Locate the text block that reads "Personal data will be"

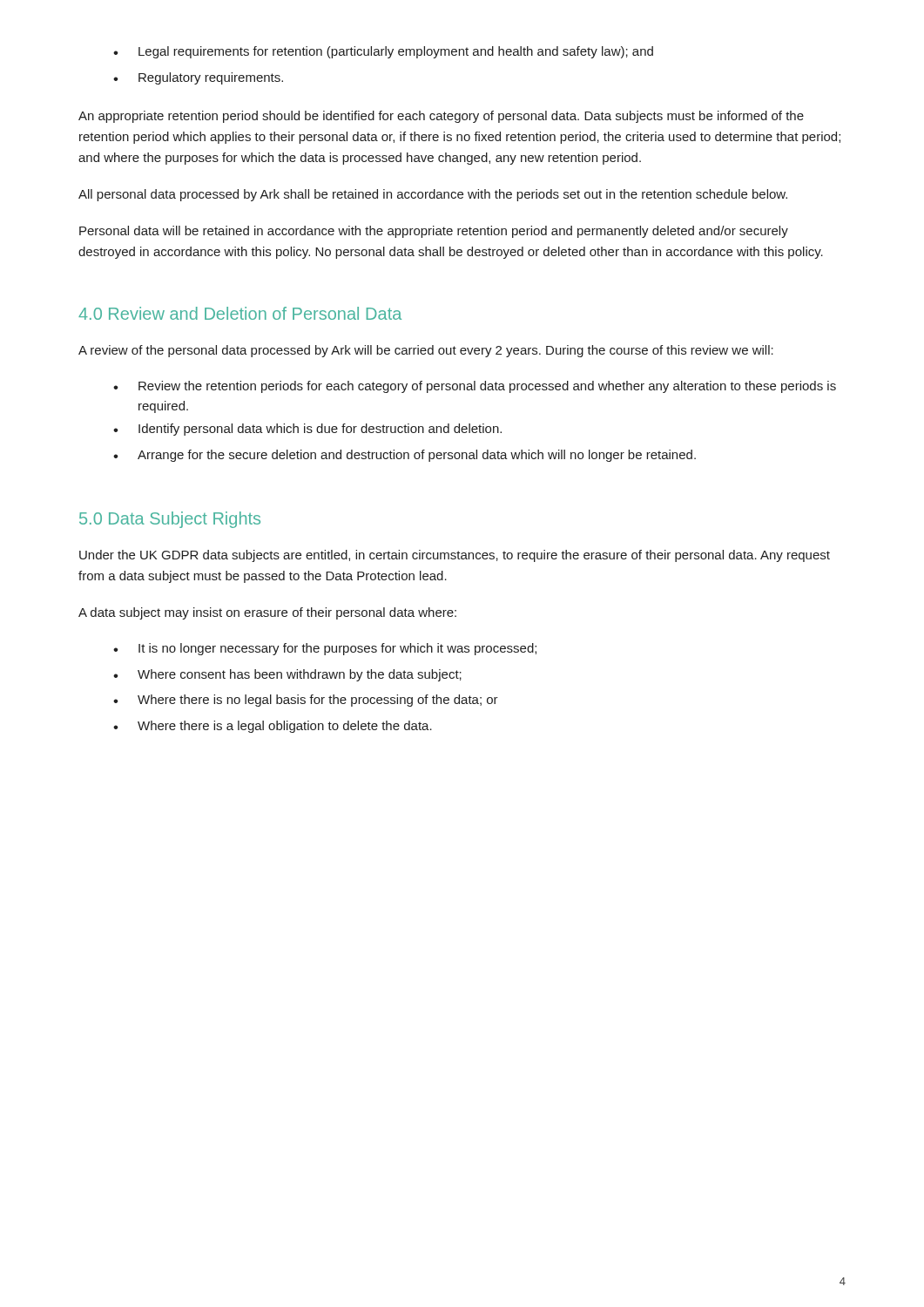click(451, 241)
